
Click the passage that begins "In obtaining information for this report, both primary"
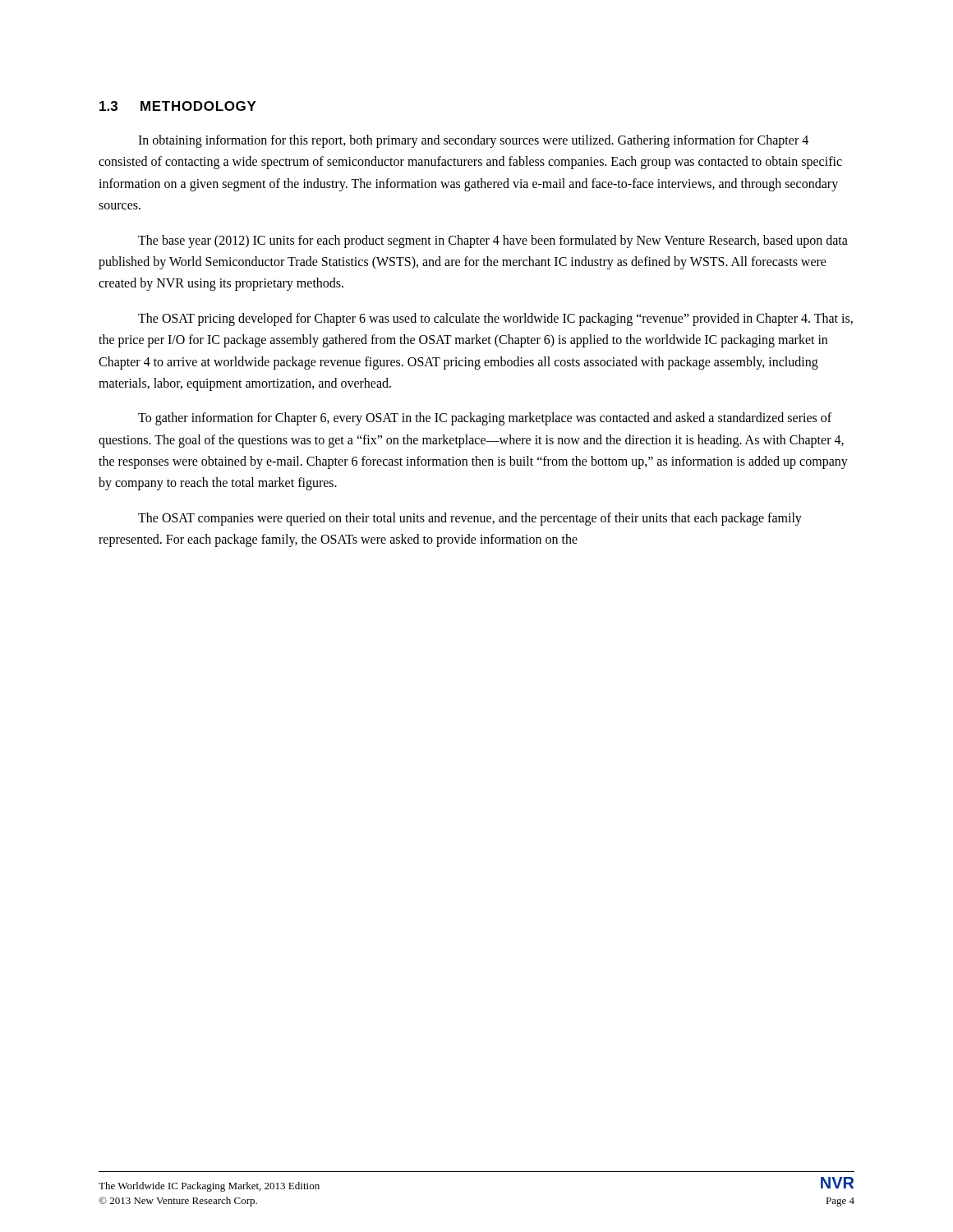click(476, 340)
